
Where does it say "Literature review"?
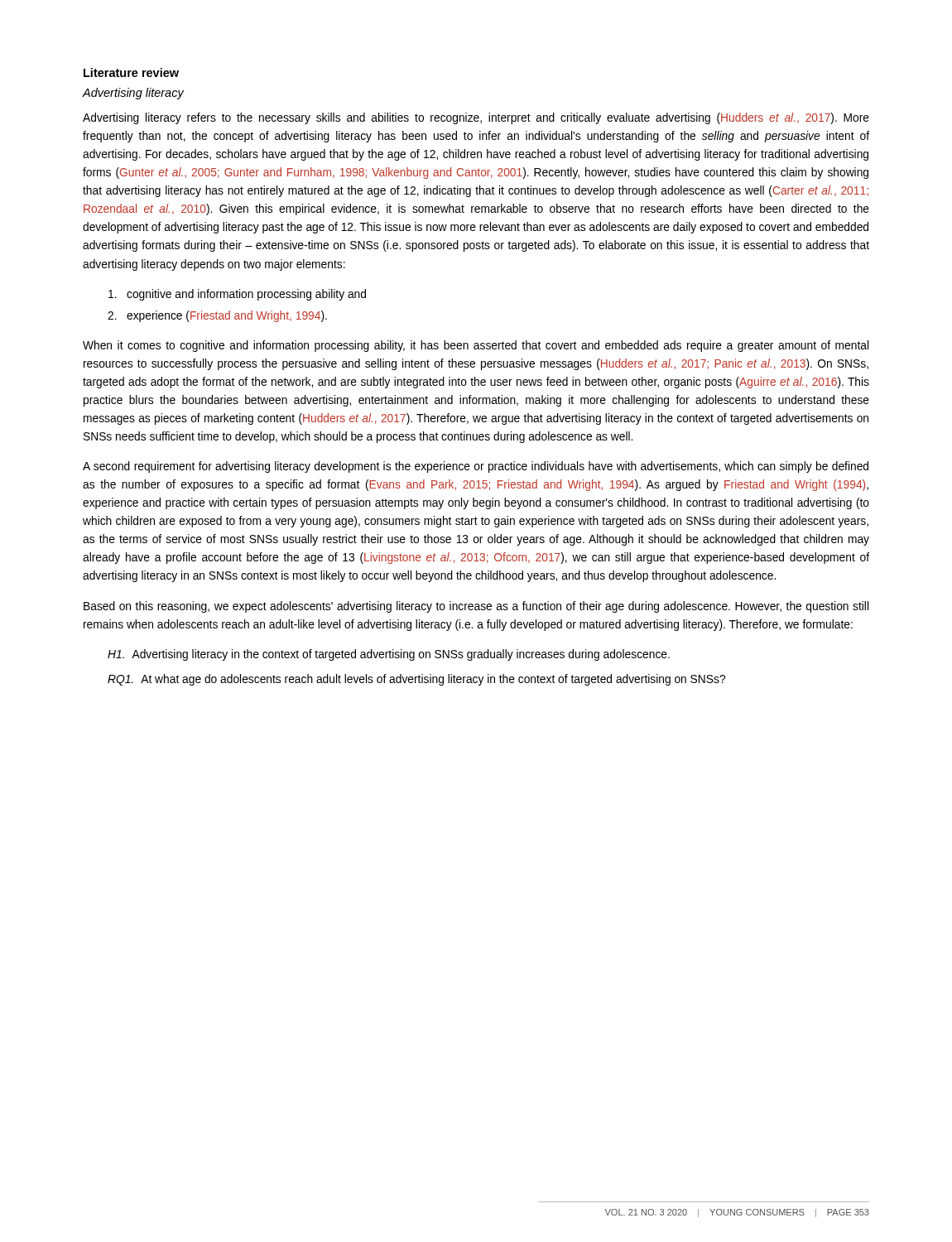click(x=131, y=73)
